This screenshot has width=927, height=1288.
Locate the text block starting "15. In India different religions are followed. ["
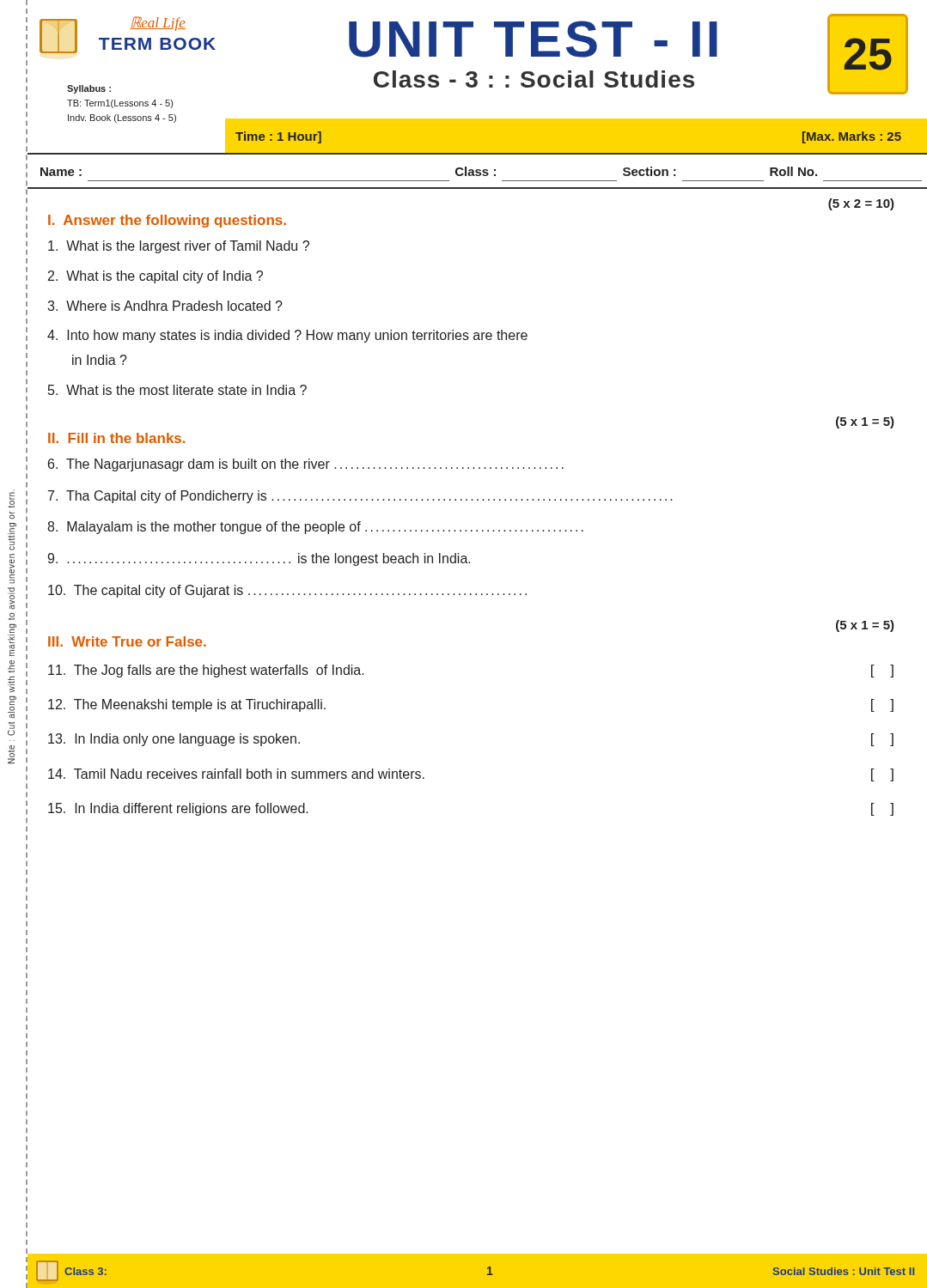pos(178,809)
